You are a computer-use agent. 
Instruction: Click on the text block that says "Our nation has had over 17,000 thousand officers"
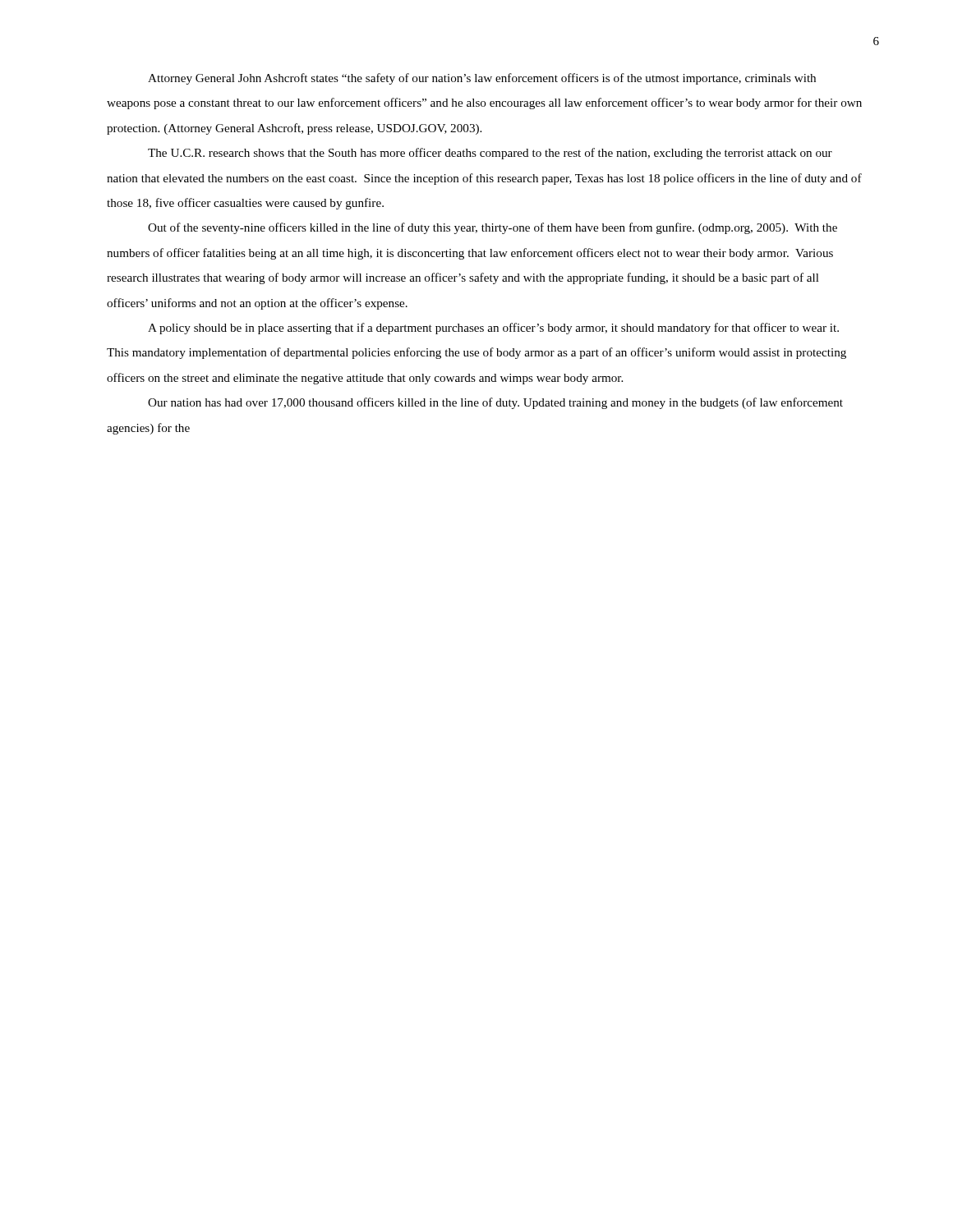tap(475, 415)
